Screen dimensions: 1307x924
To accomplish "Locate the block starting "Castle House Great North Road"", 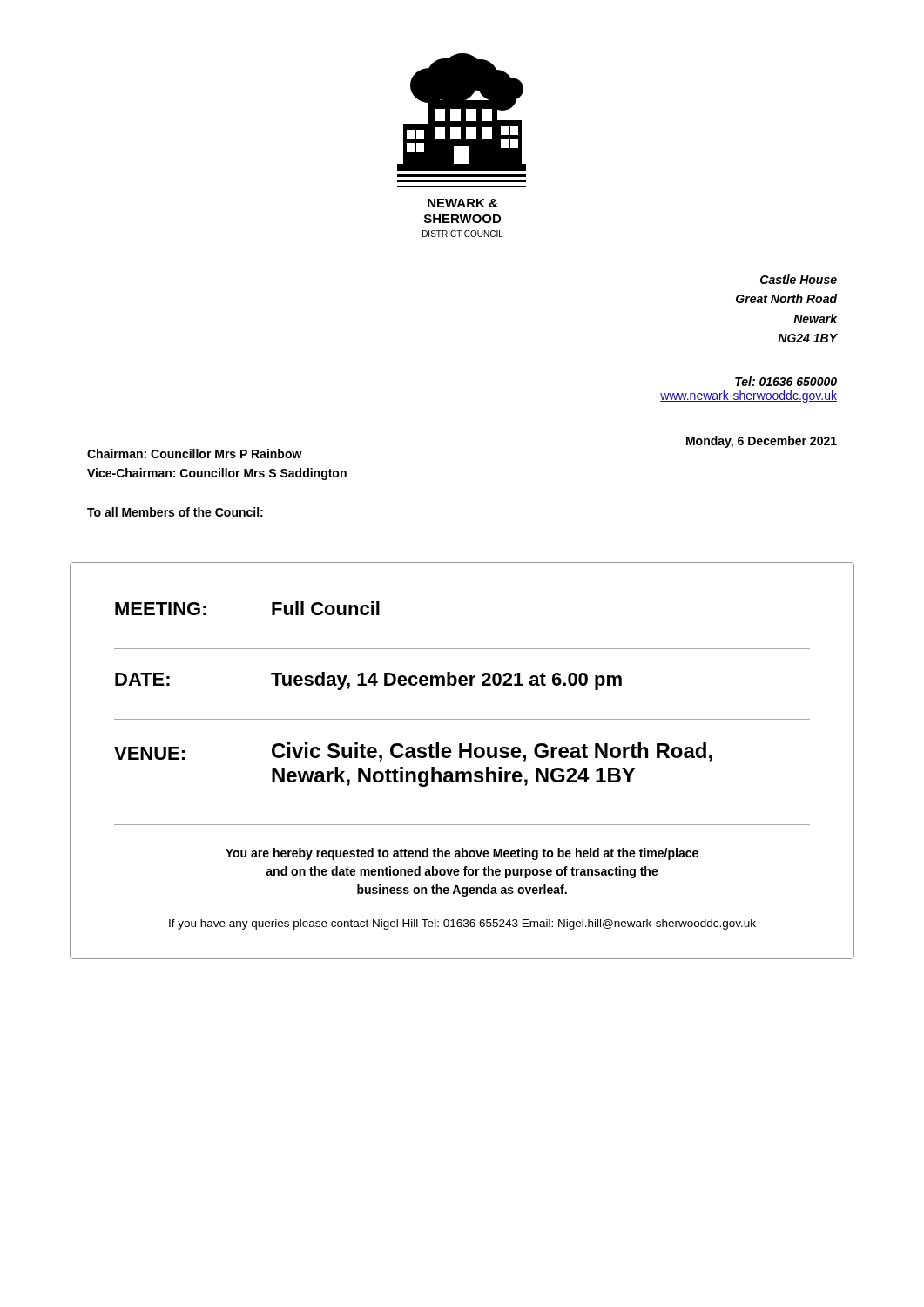I will click(x=786, y=309).
